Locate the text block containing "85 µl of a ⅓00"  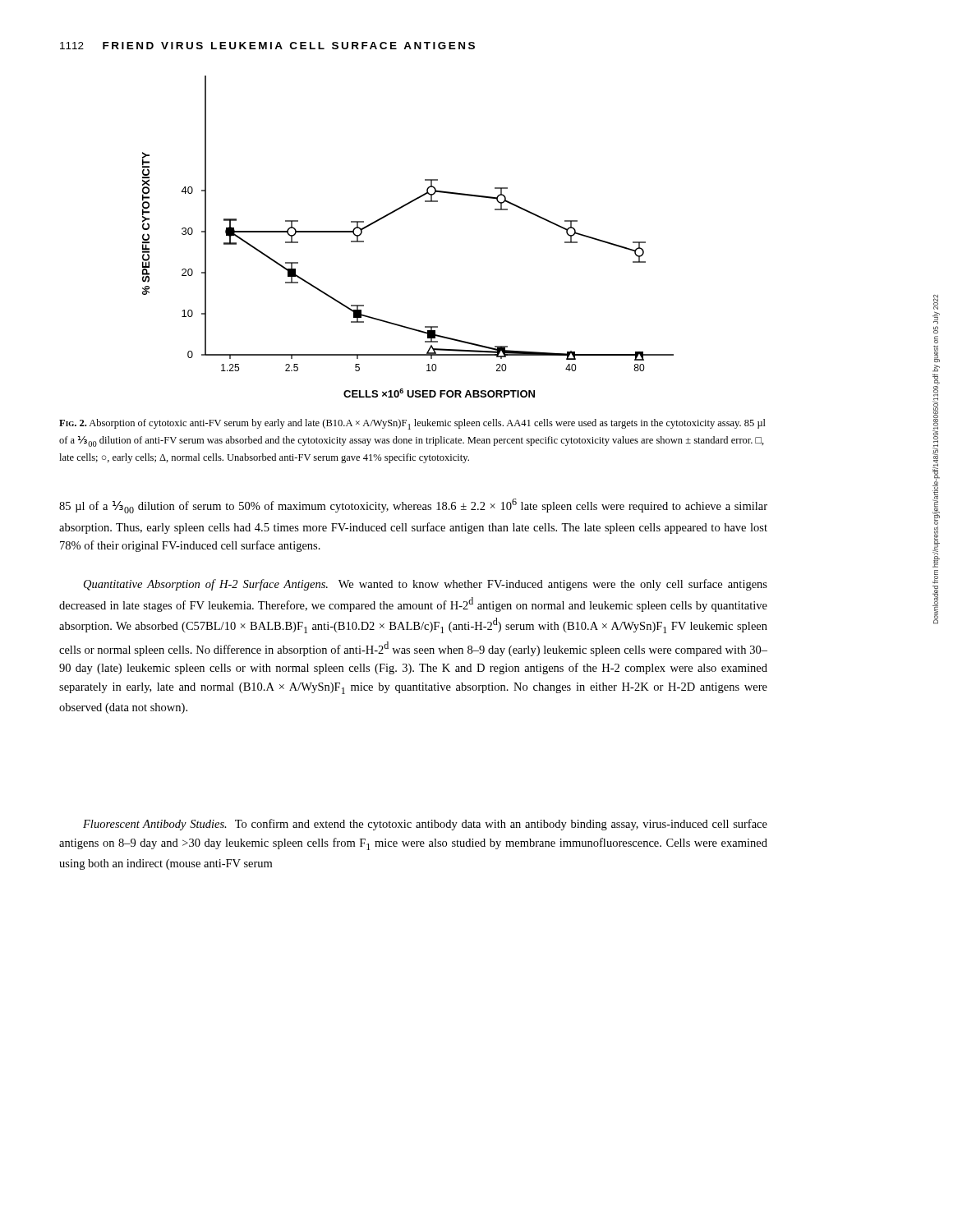click(413, 524)
